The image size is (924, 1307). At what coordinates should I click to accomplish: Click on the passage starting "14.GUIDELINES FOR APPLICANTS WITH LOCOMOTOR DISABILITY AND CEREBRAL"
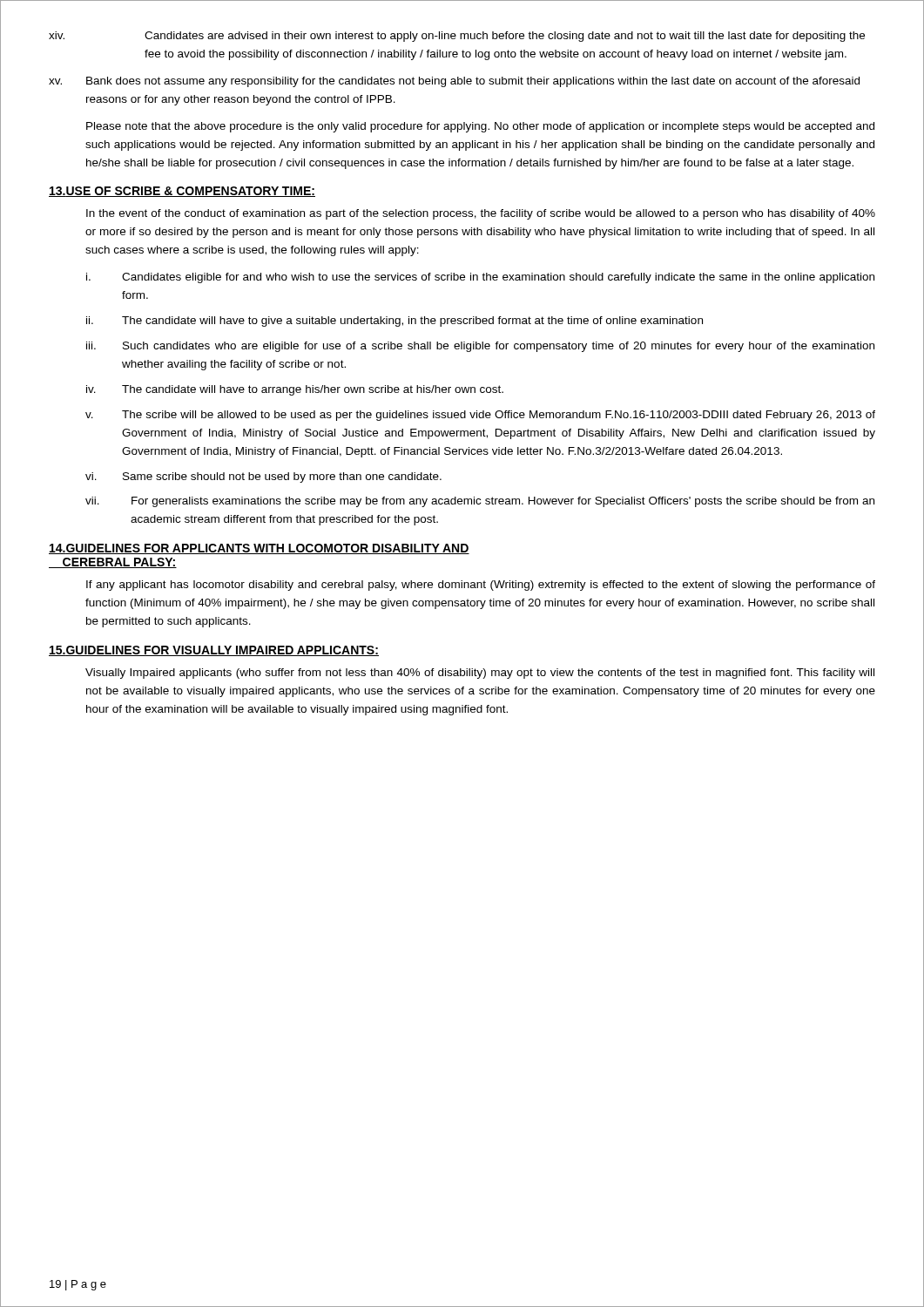point(259,555)
